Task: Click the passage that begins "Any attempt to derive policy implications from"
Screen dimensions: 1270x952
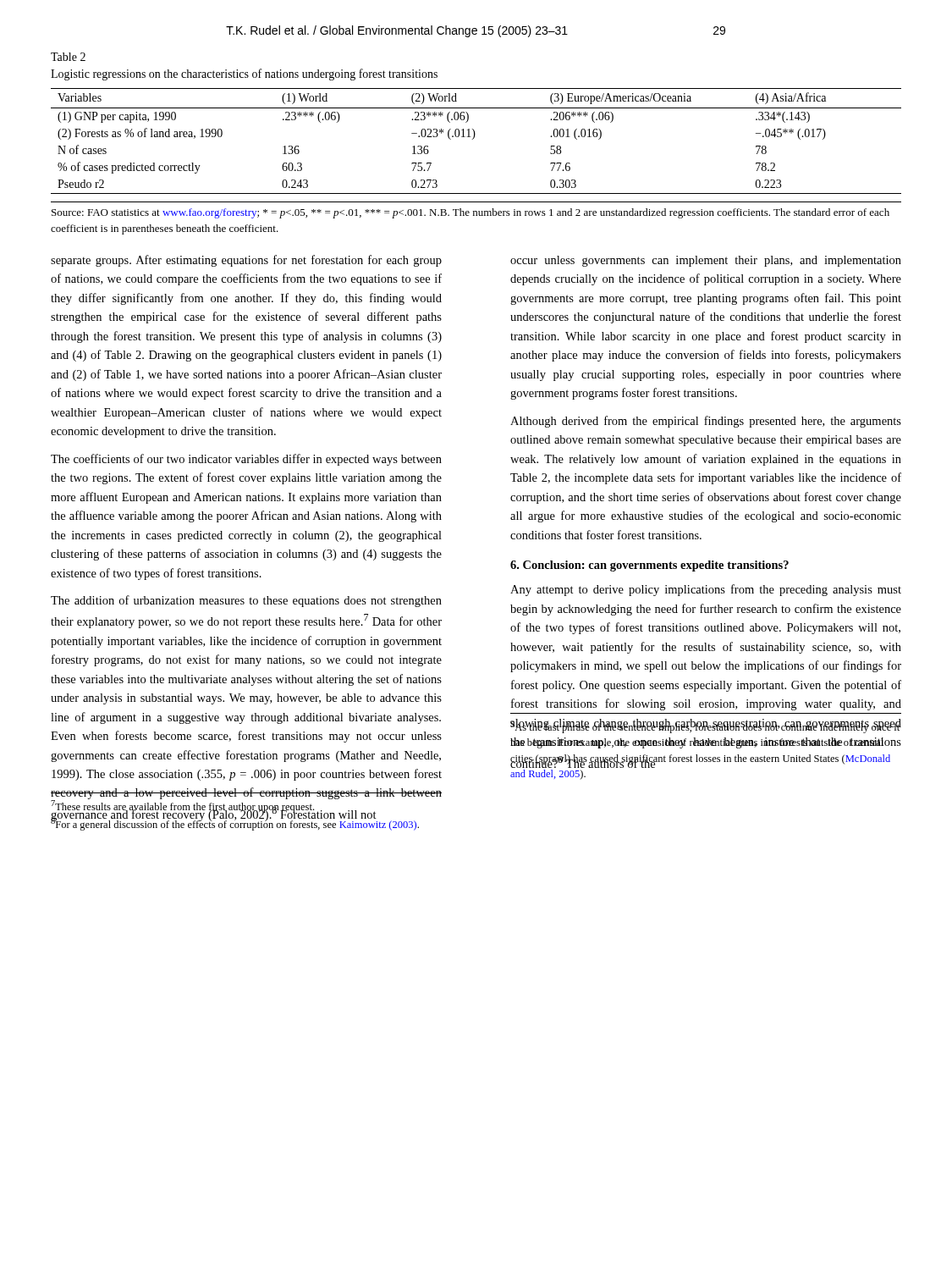Action: pos(706,676)
